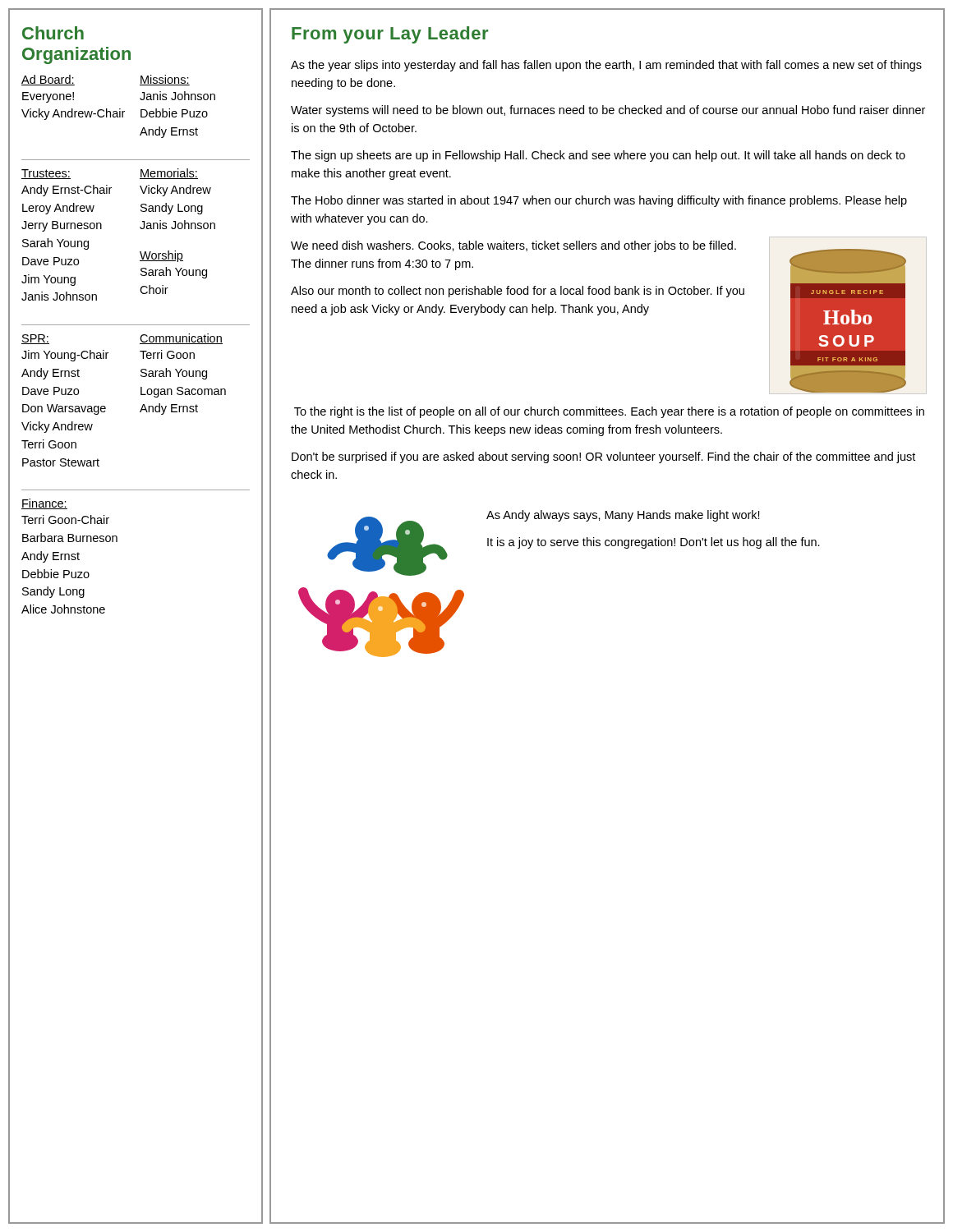Select the text block that says "Finance: Terri Goon-Chair Barbara Burne­son"
This screenshot has height=1232, width=953.
coord(44,504)
